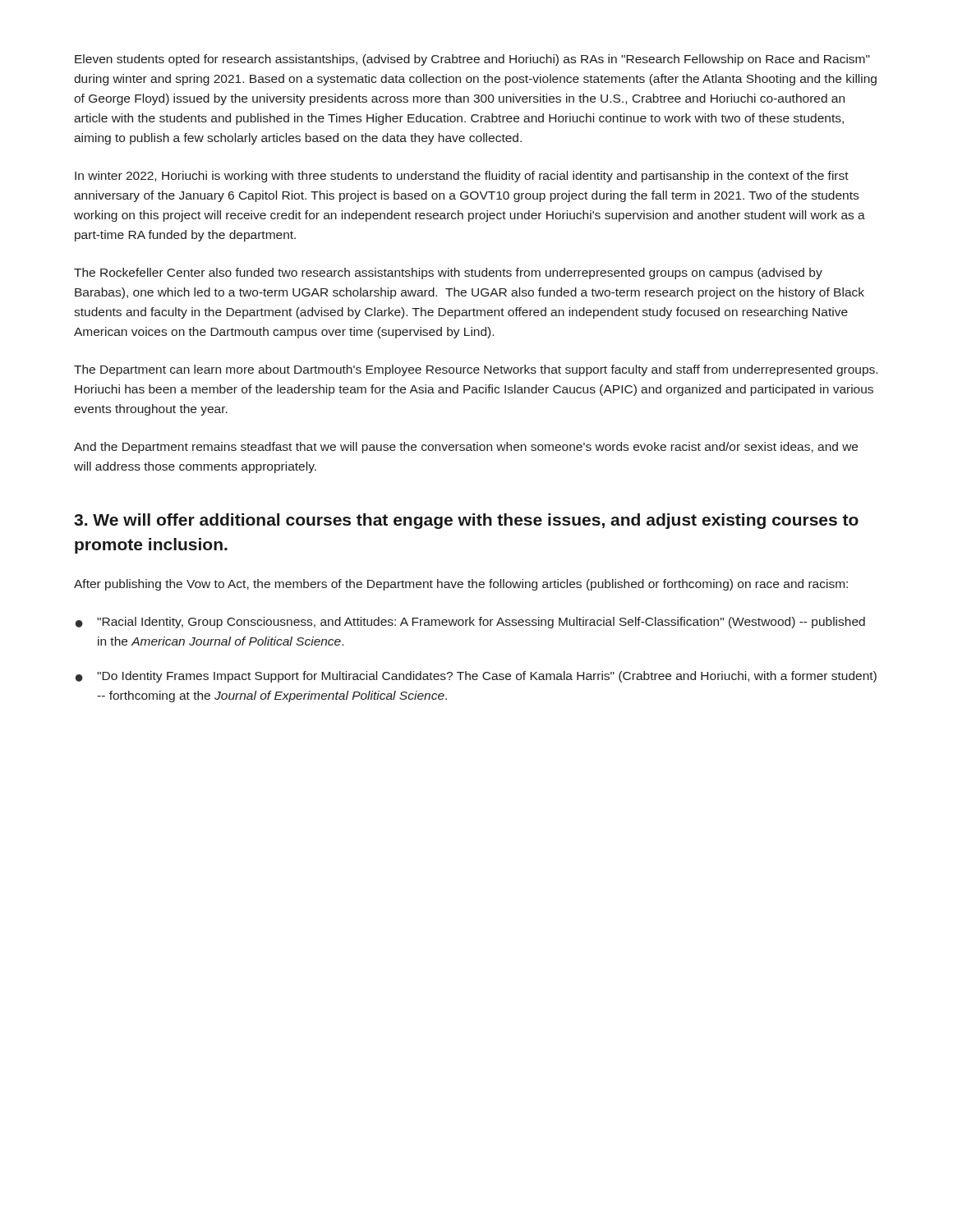Screen dimensions: 1232x953
Task: Select the block starting "● "Racial Identity, Group Consciousness, and Attitudes:"
Action: point(476,632)
